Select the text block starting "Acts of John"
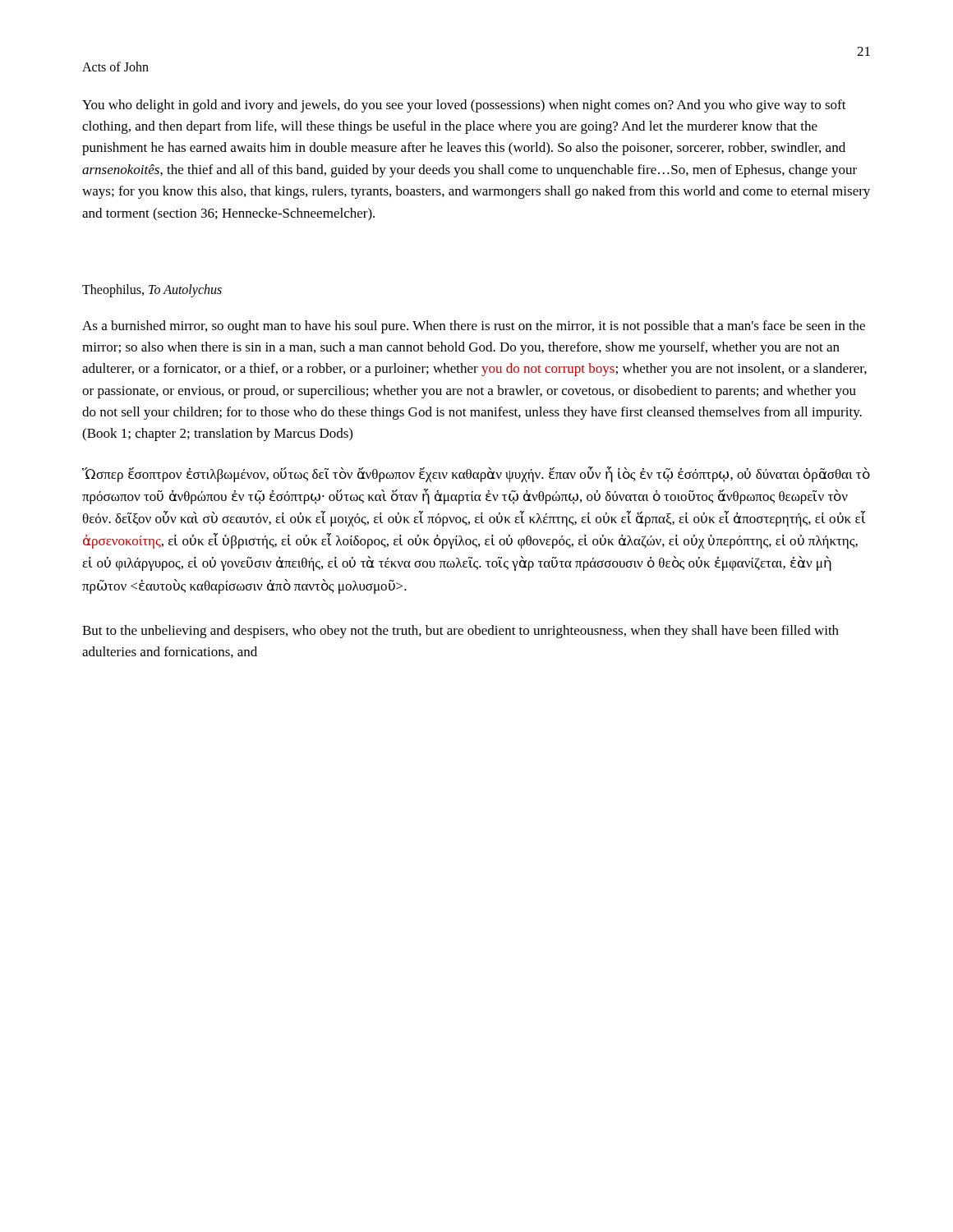The image size is (953, 1232). point(115,67)
